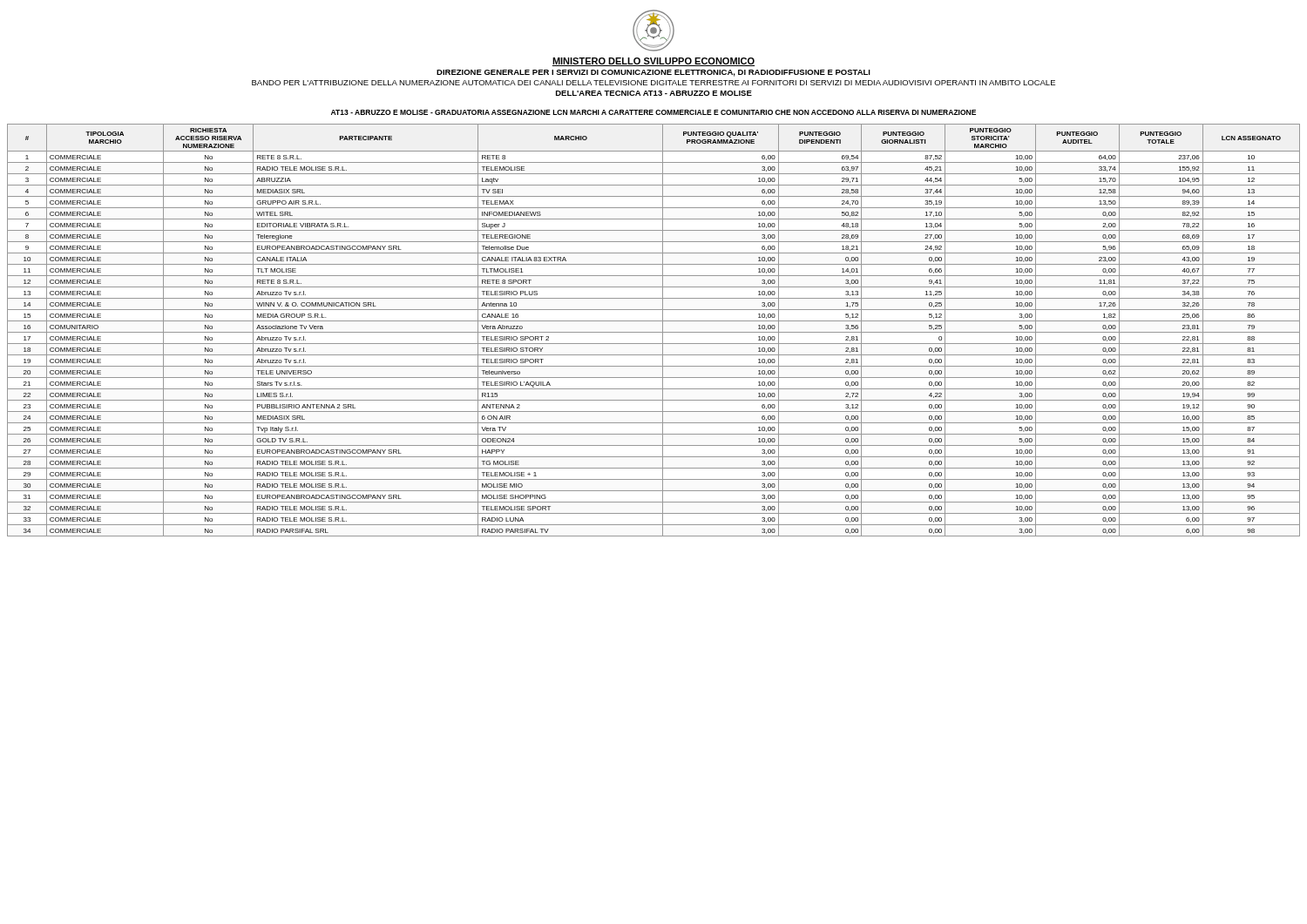Screen dimensions: 924x1307
Task: Find the table that mentions "RETE 8 S.R.L."
Action: click(654, 330)
